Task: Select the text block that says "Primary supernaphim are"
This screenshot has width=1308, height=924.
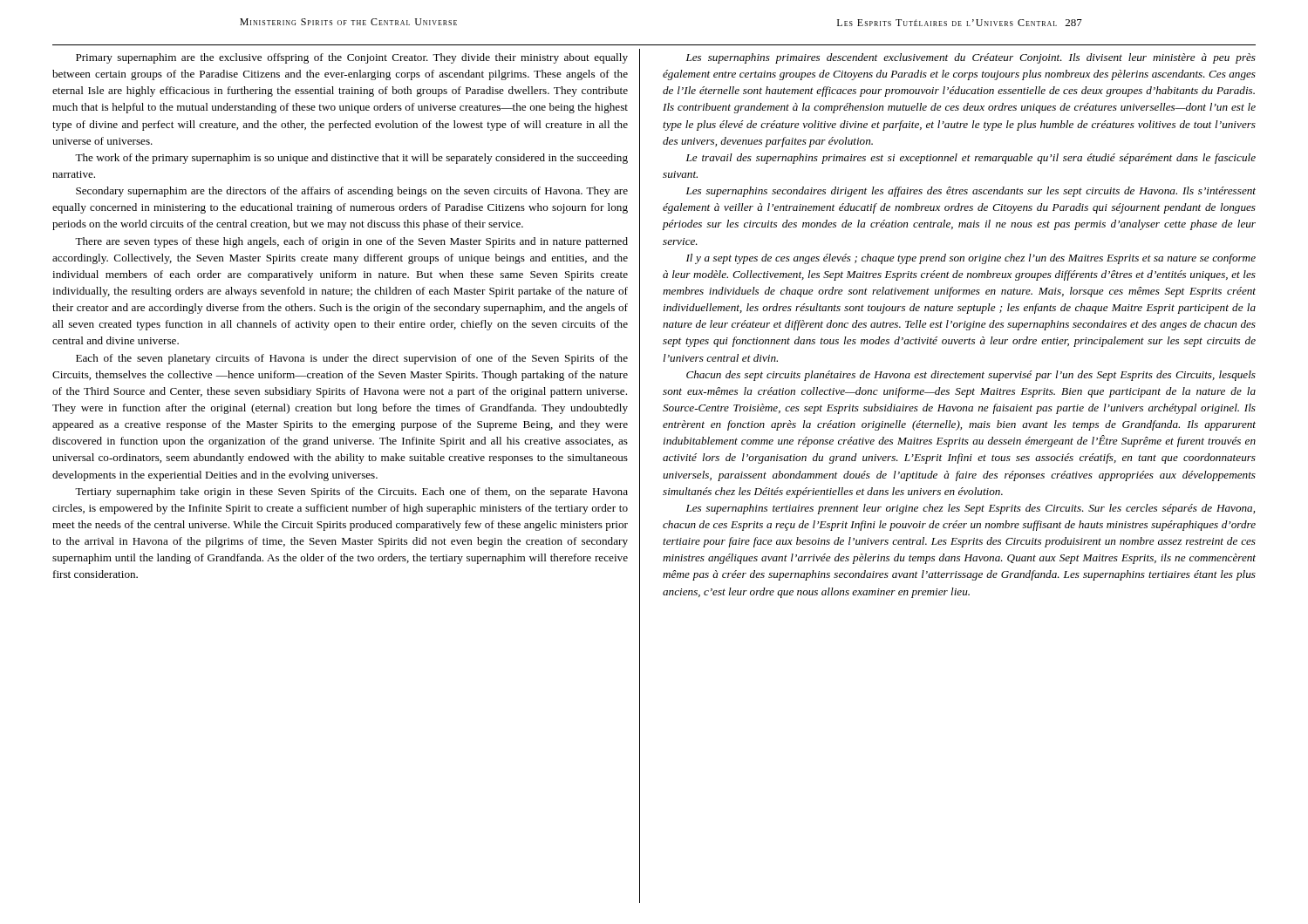Action: pyautogui.click(x=340, y=99)
